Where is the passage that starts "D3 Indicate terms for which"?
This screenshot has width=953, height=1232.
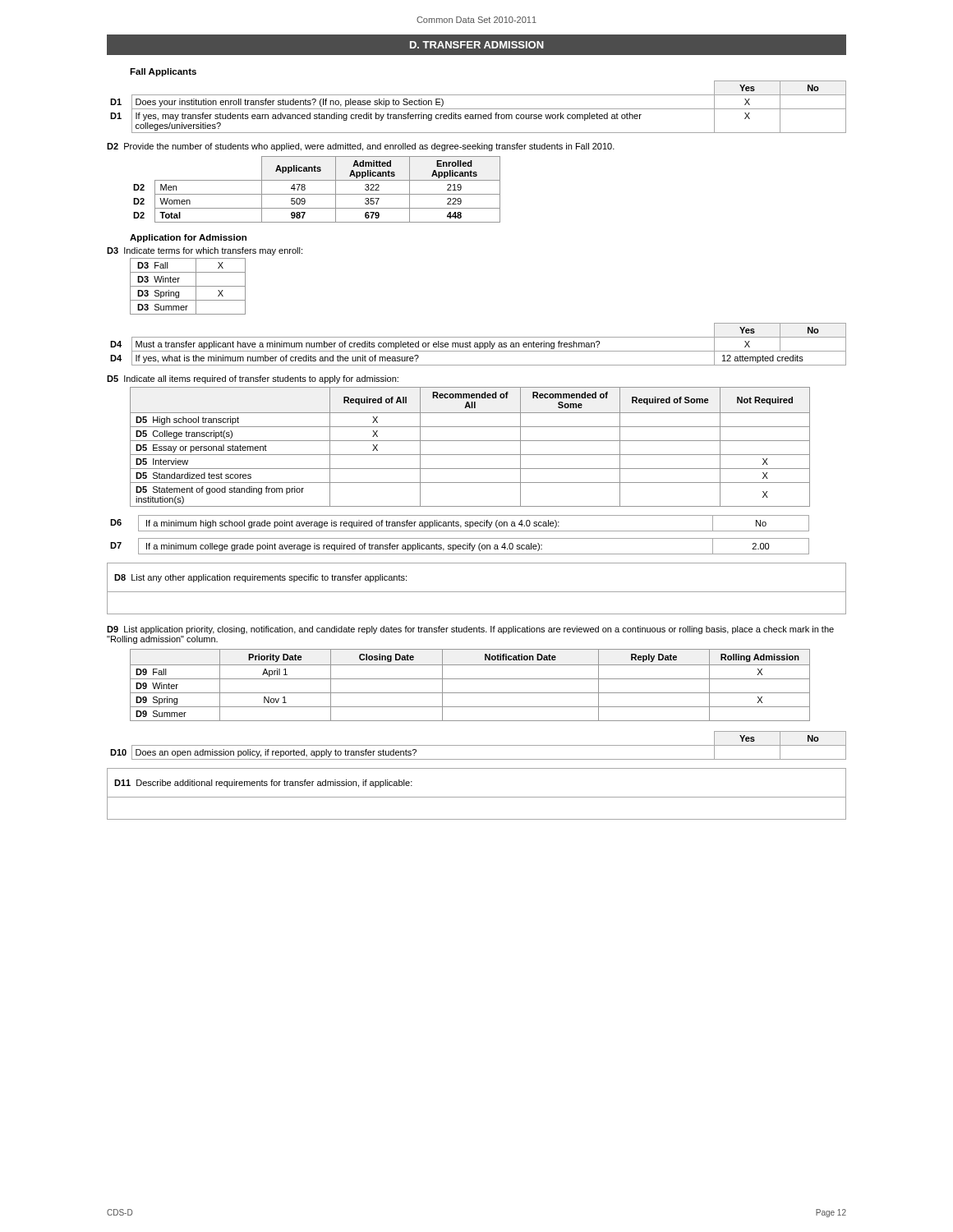(205, 250)
